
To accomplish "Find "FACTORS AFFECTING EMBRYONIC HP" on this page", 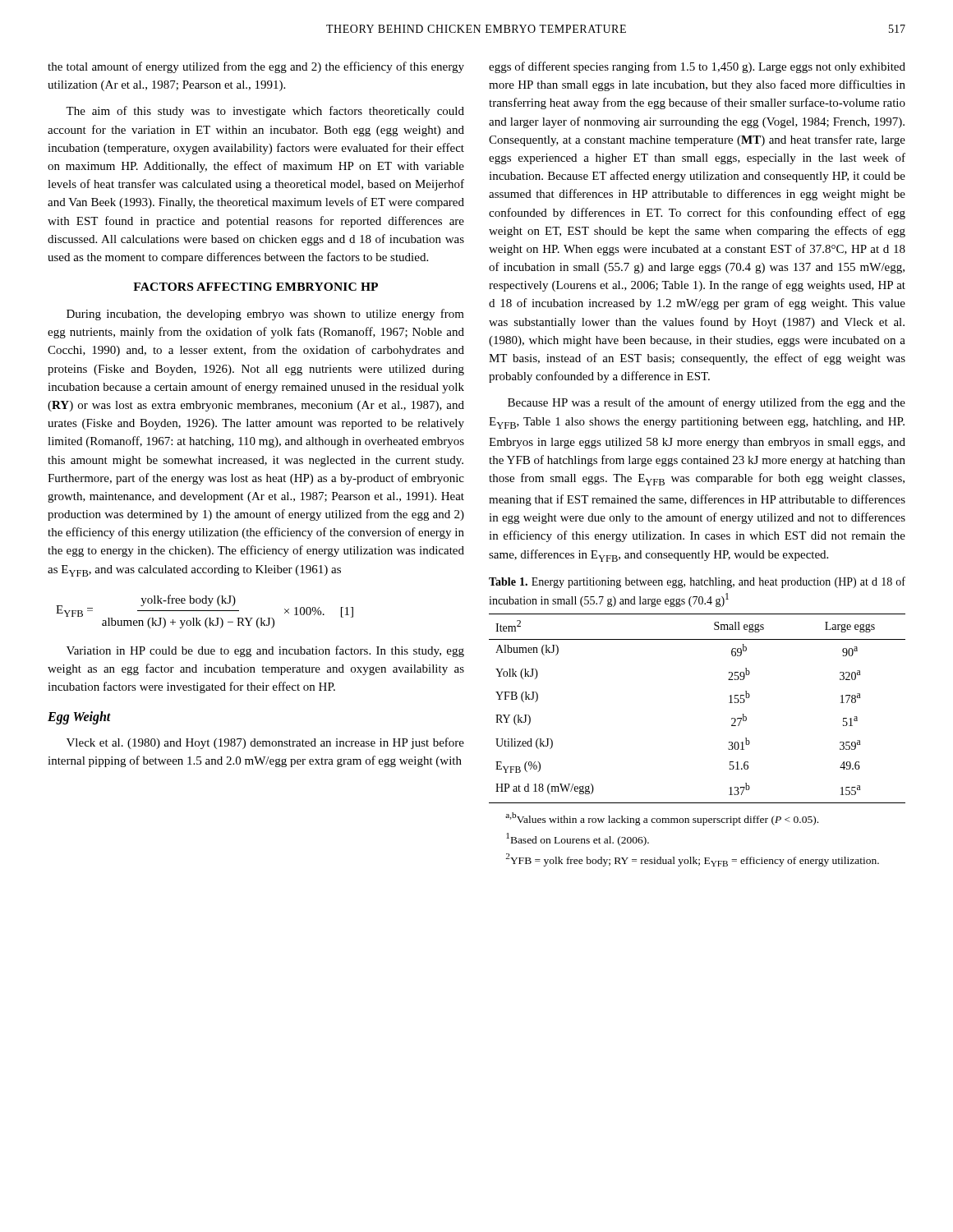I will tap(256, 286).
